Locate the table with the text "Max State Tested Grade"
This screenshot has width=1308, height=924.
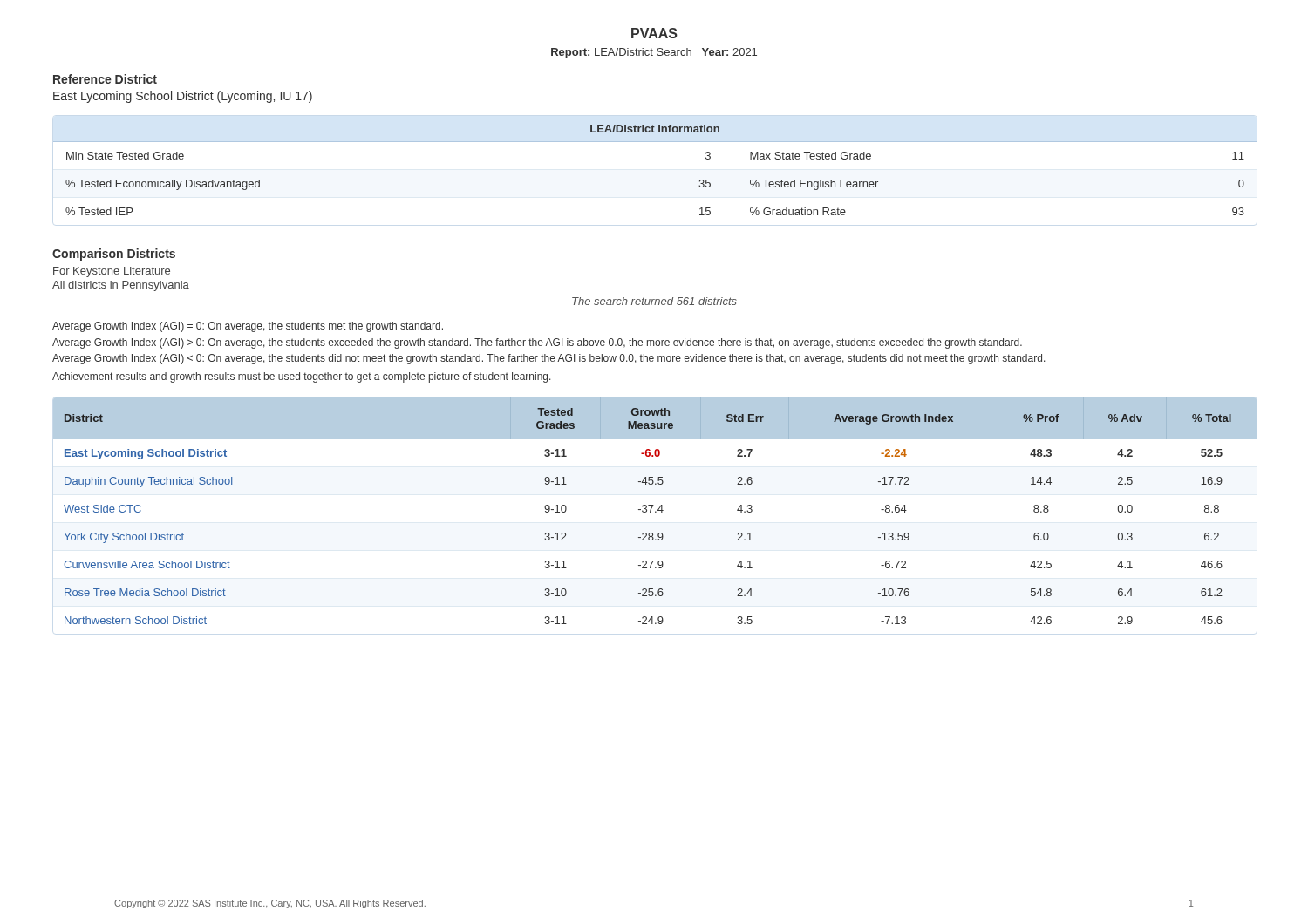654,170
